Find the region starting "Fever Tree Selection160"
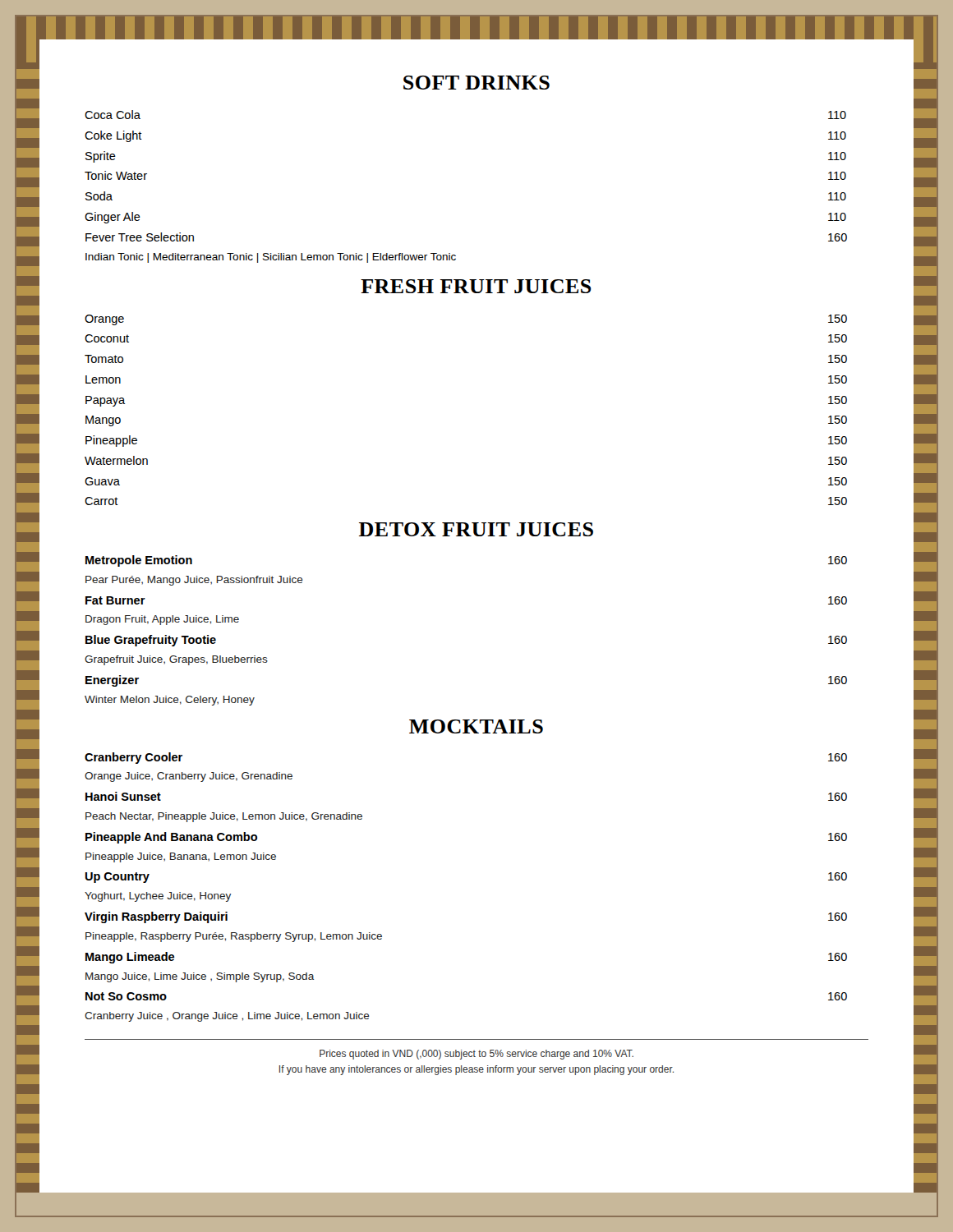This screenshot has width=953, height=1232. (130, 237)
